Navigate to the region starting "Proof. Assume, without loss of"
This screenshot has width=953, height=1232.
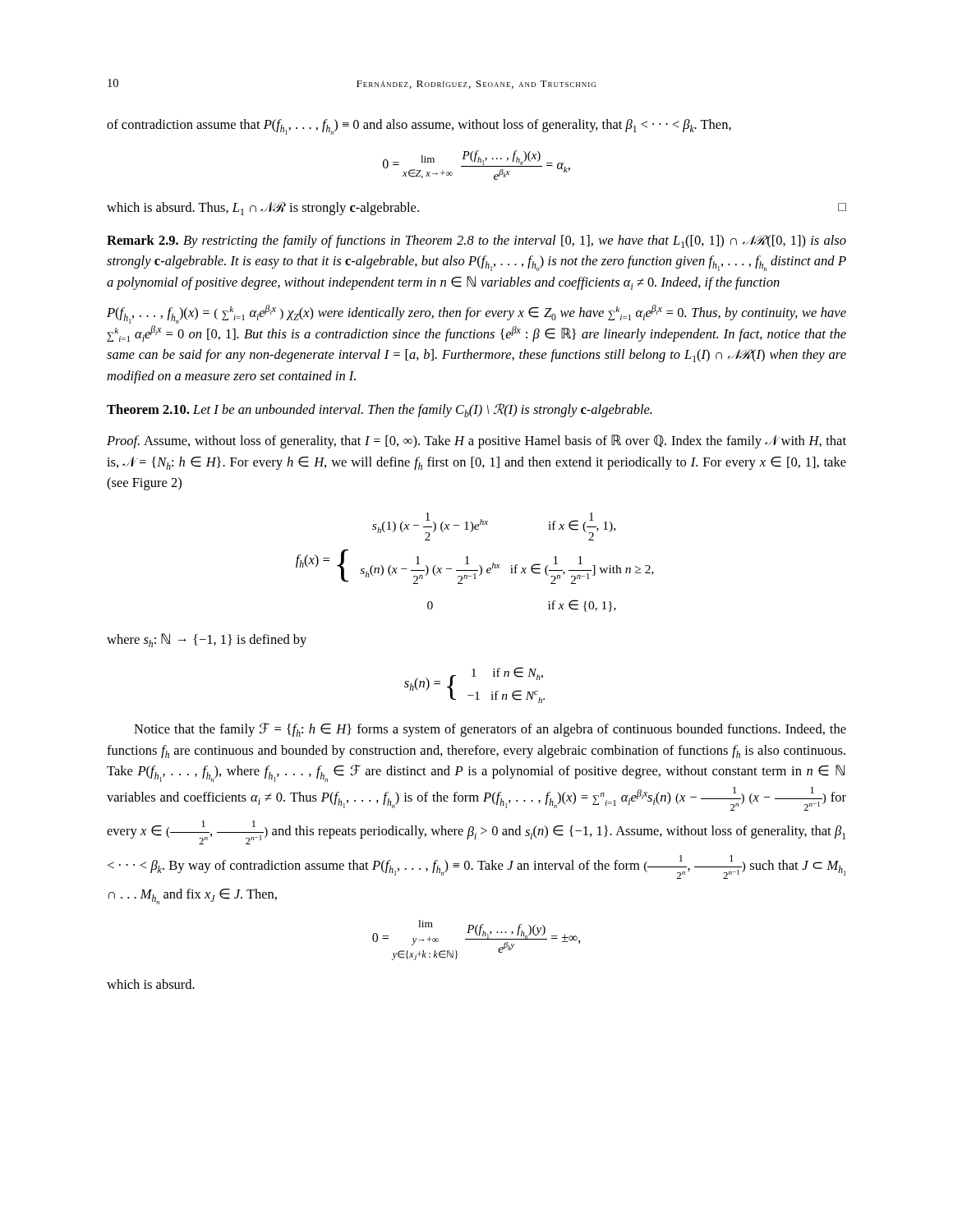coord(476,462)
